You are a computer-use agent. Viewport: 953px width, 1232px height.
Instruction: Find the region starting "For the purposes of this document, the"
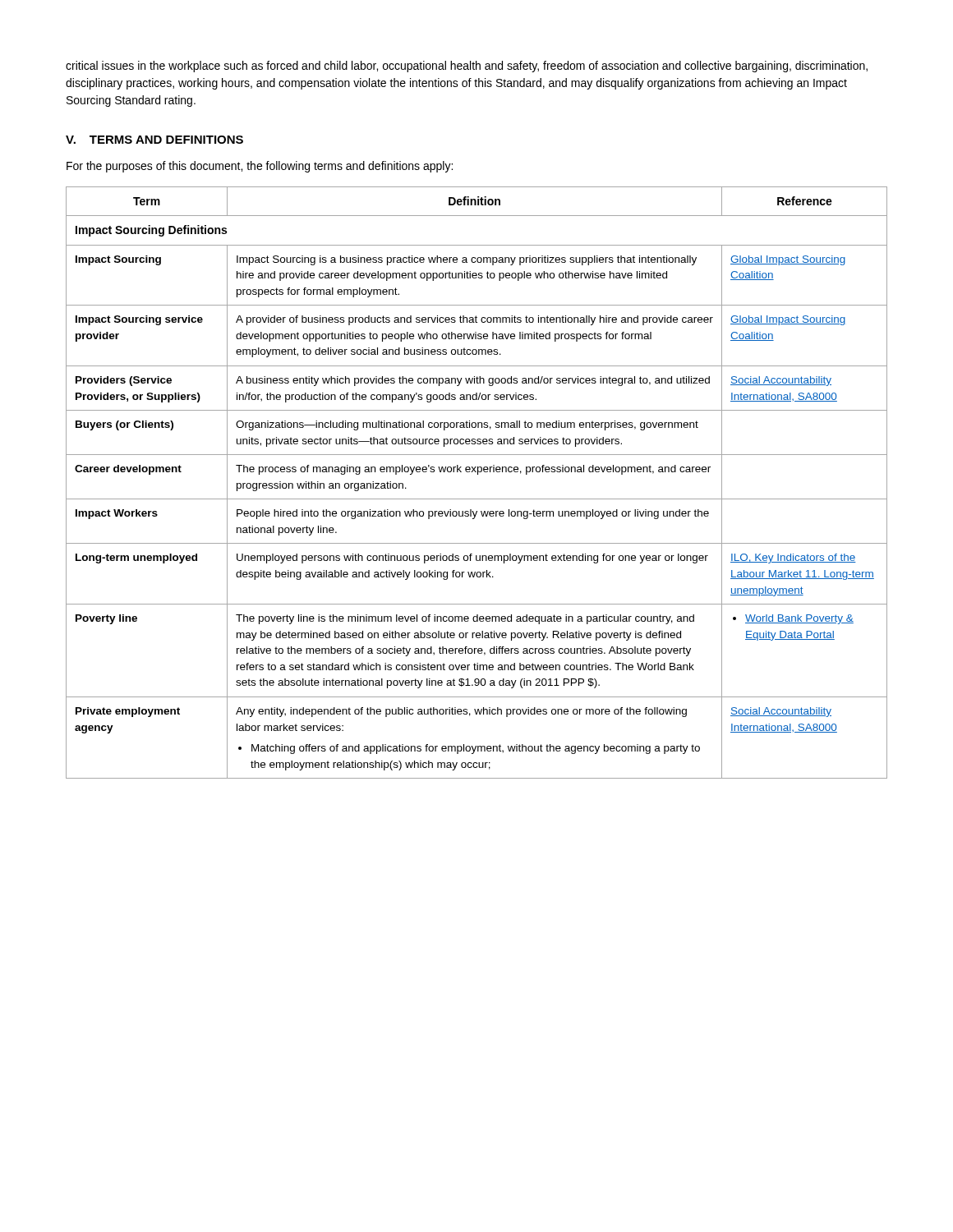pyautogui.click(x=260, y=166)
